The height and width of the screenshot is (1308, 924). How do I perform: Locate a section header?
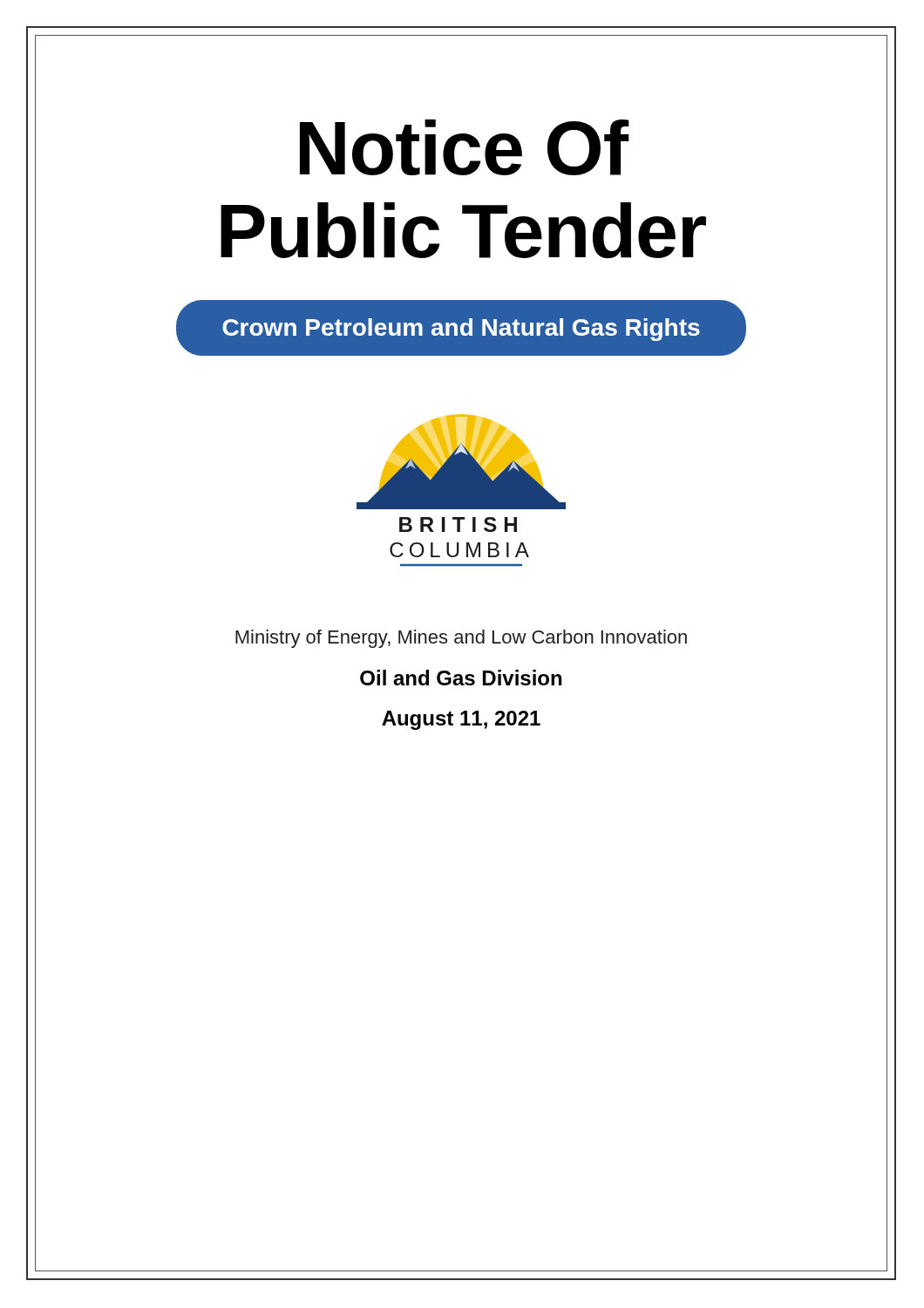click(x=461, y=327)
